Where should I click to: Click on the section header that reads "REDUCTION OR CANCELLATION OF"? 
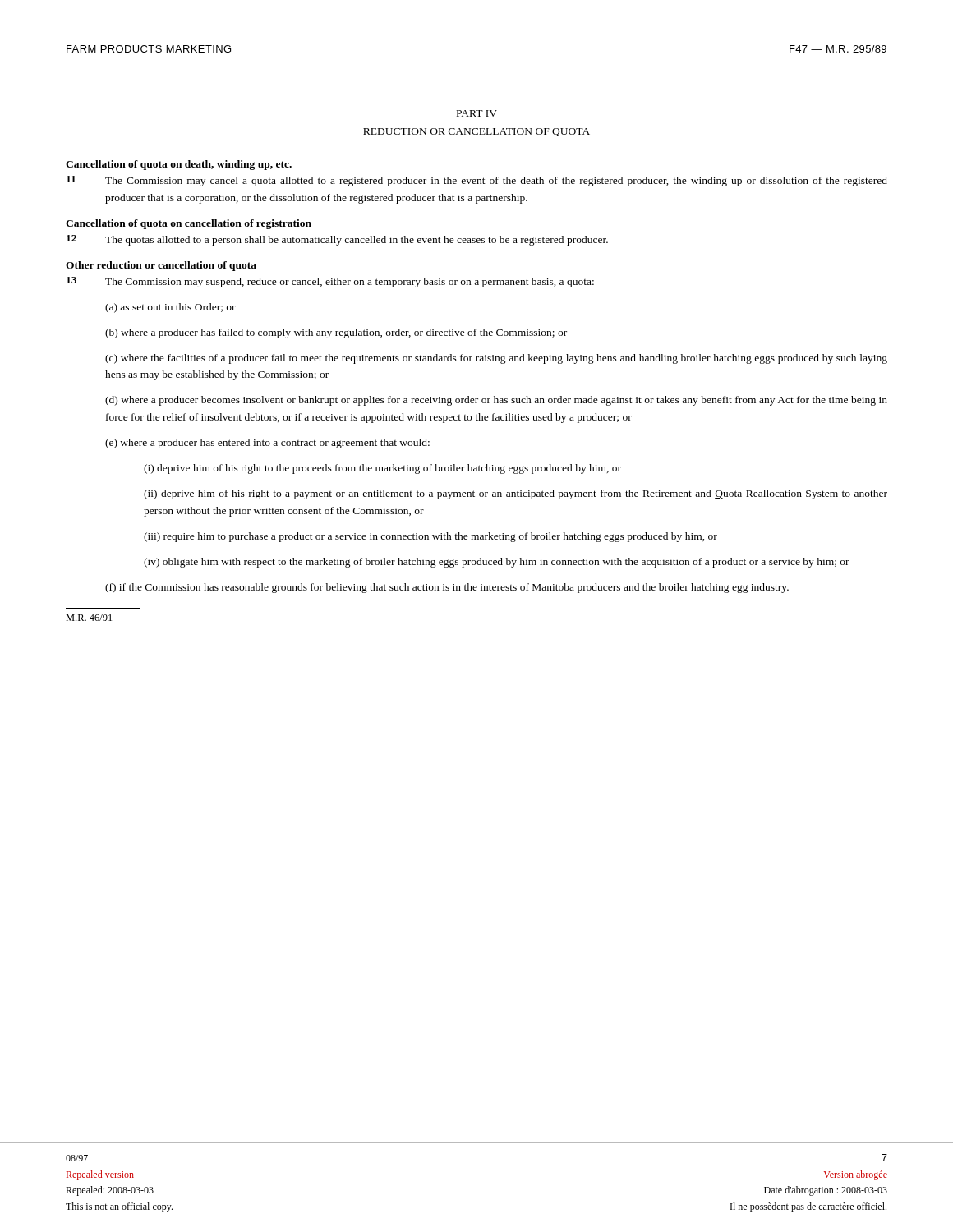pos(476,131)
